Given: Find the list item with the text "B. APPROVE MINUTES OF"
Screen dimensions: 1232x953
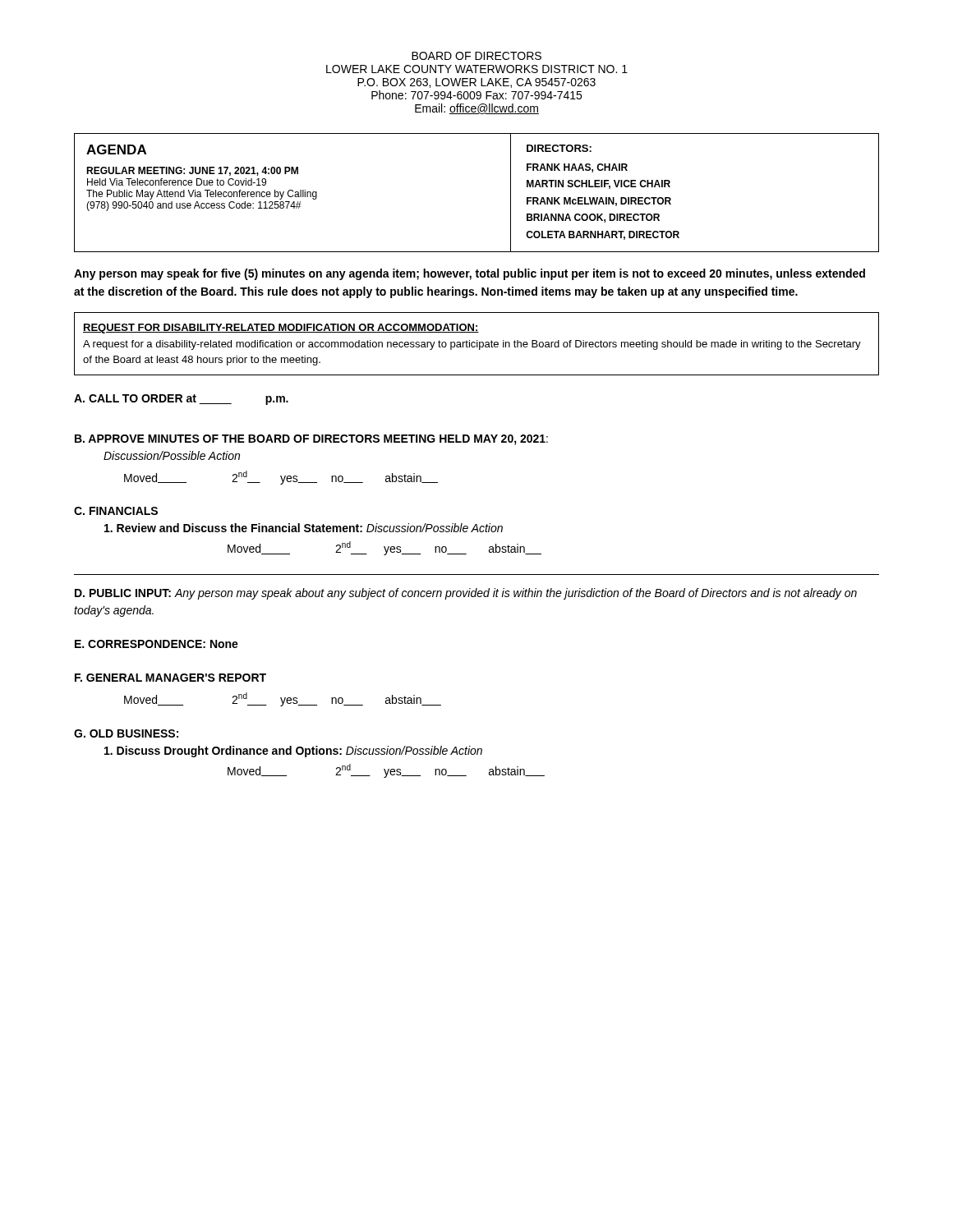Looking at the screenshot, I should pos(311,440).
